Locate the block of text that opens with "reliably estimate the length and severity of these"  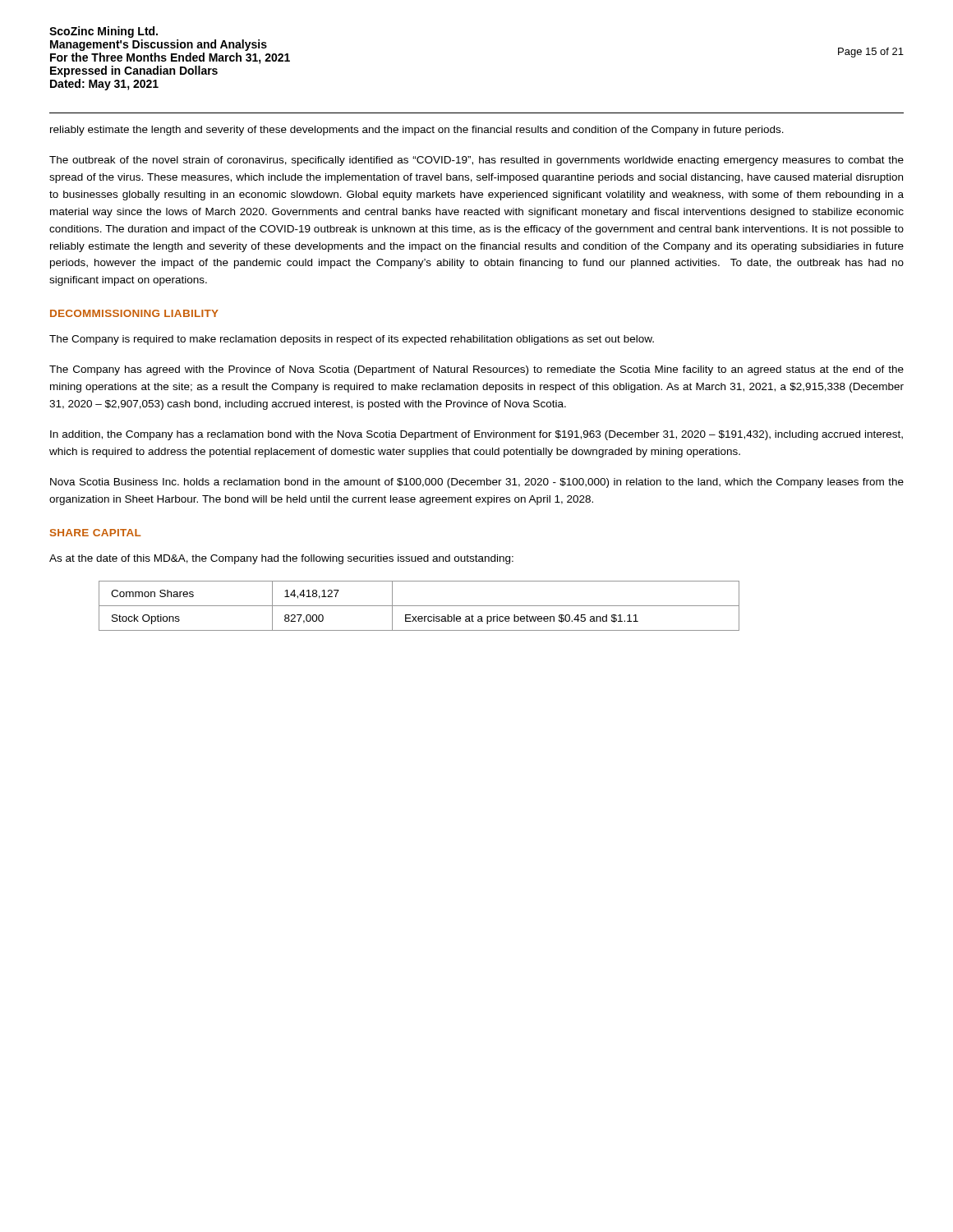coord(417,129)
